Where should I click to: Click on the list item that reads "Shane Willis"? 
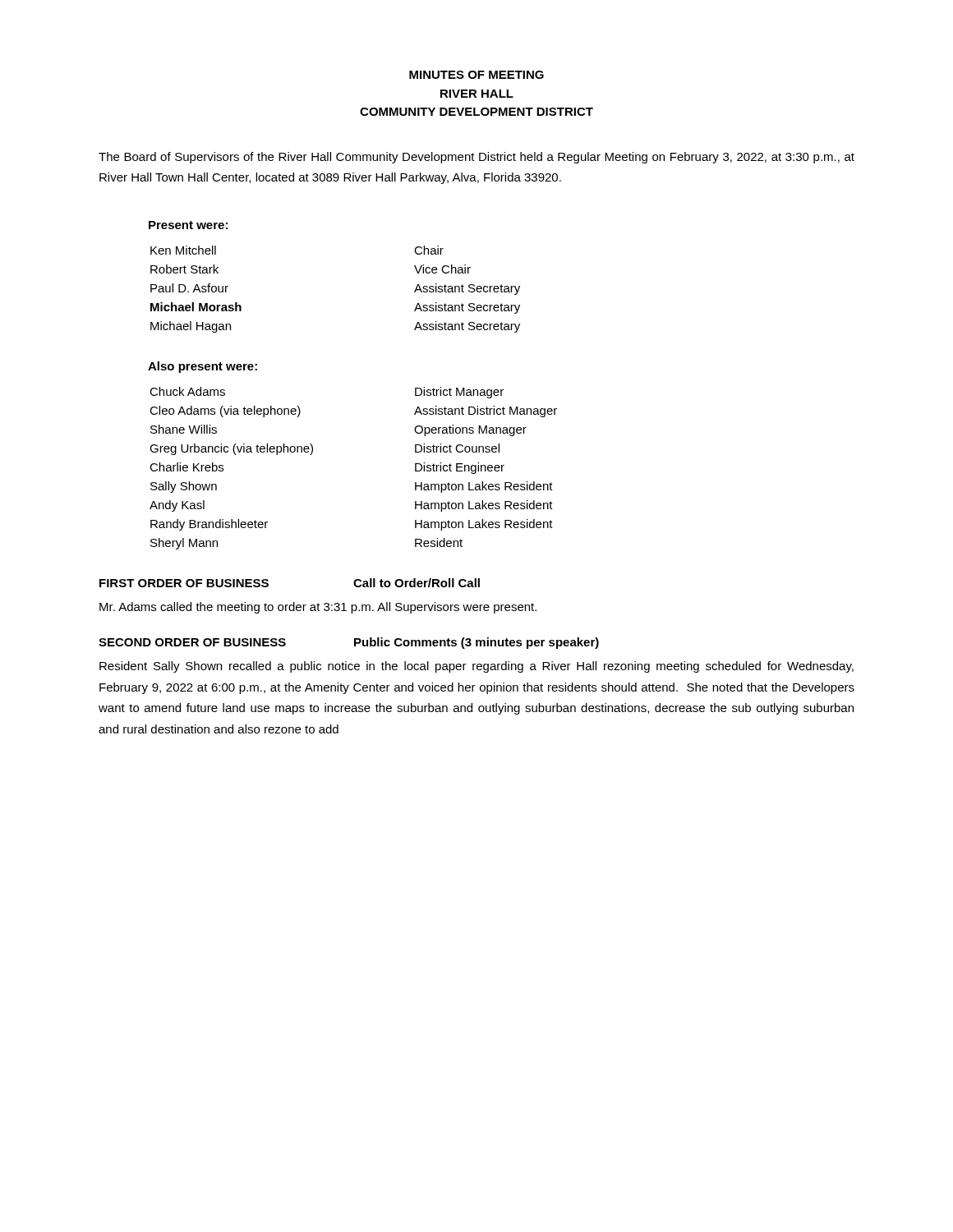(x=183, y=429)
